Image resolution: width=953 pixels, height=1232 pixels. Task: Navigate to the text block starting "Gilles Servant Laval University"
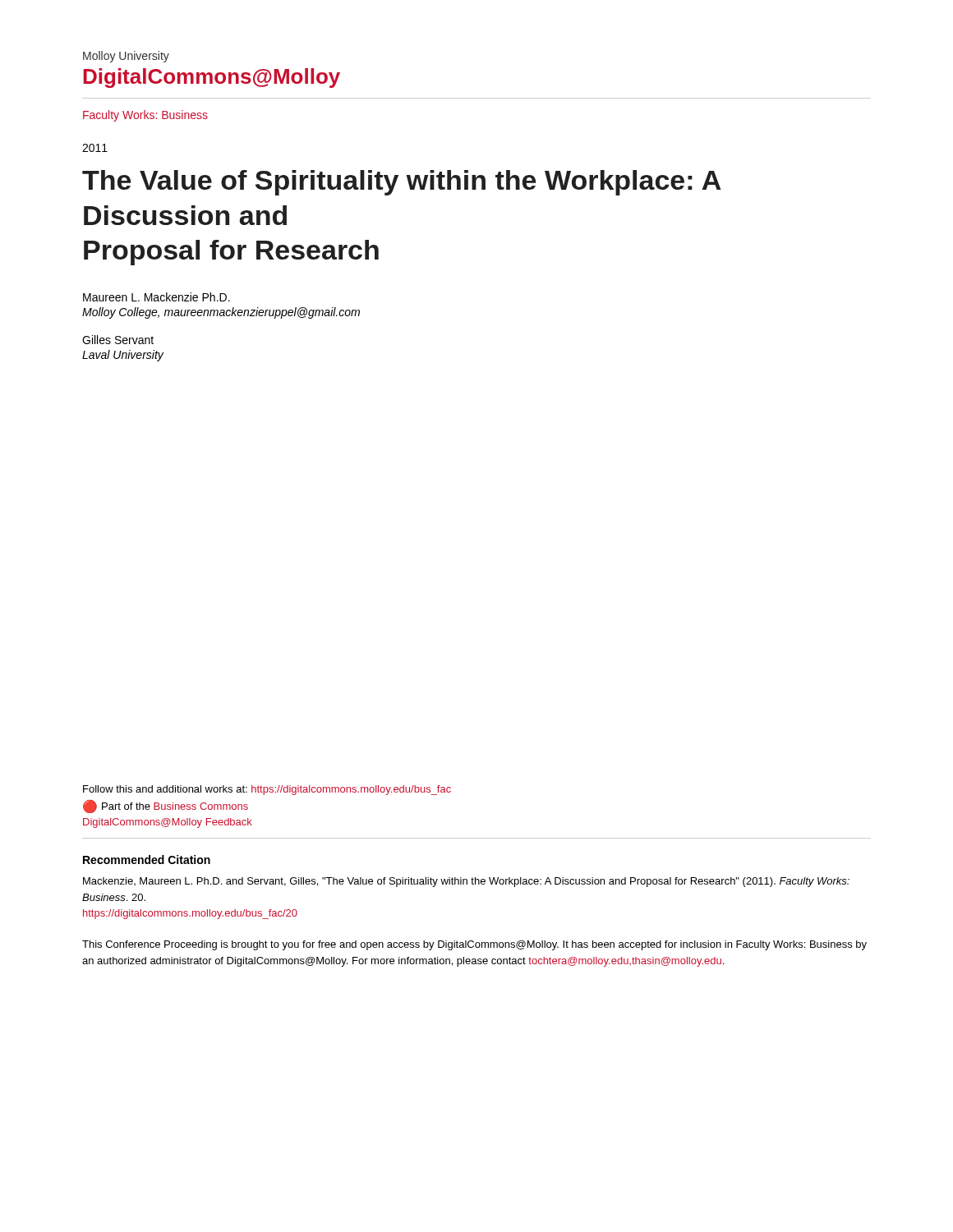coord(118,340)
